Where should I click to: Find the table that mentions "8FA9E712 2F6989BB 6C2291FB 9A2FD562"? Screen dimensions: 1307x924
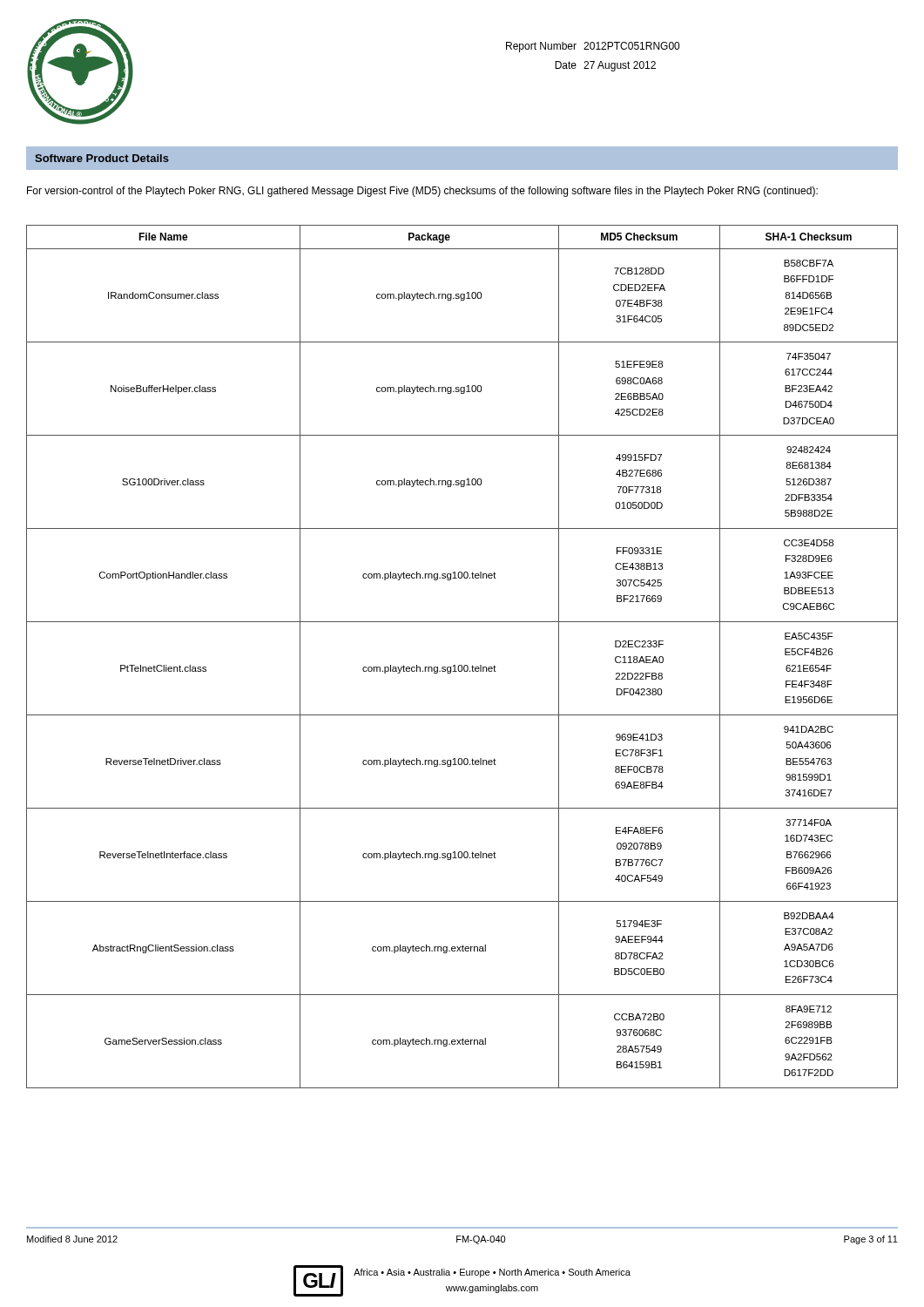(462, 656)
